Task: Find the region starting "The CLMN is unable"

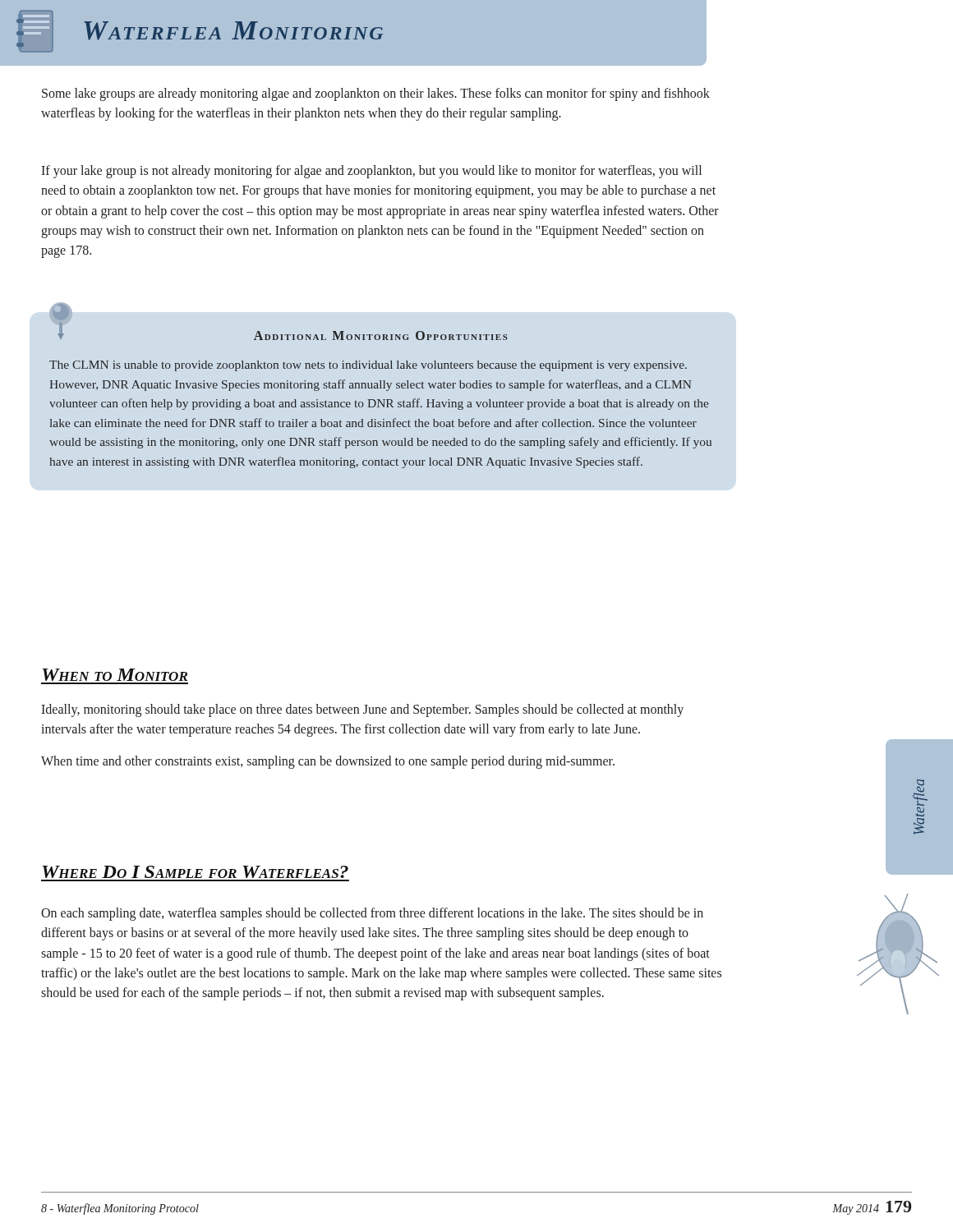Action: tap(381, 413)
